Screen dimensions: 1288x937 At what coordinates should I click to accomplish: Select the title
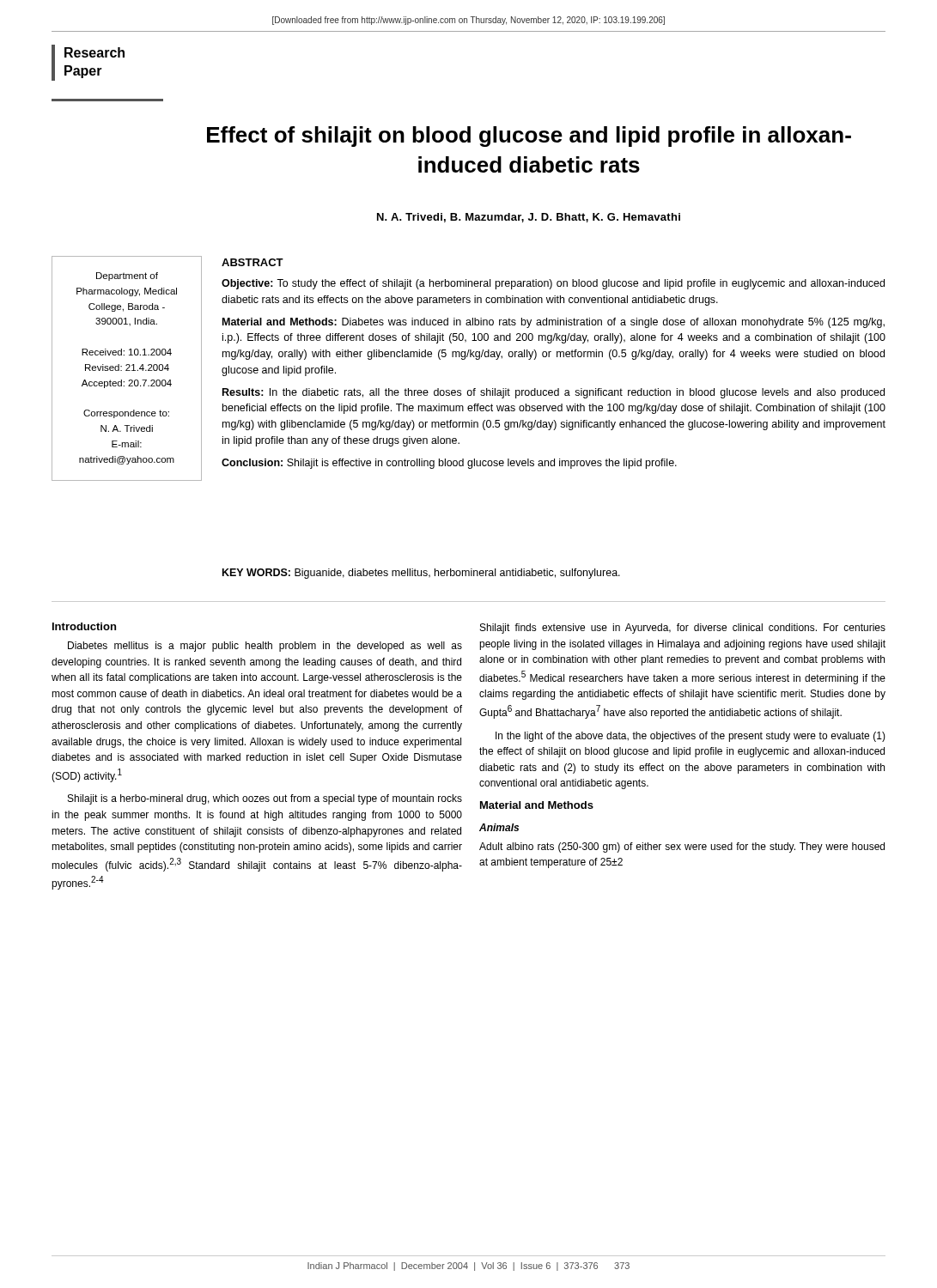coord(529,150)
